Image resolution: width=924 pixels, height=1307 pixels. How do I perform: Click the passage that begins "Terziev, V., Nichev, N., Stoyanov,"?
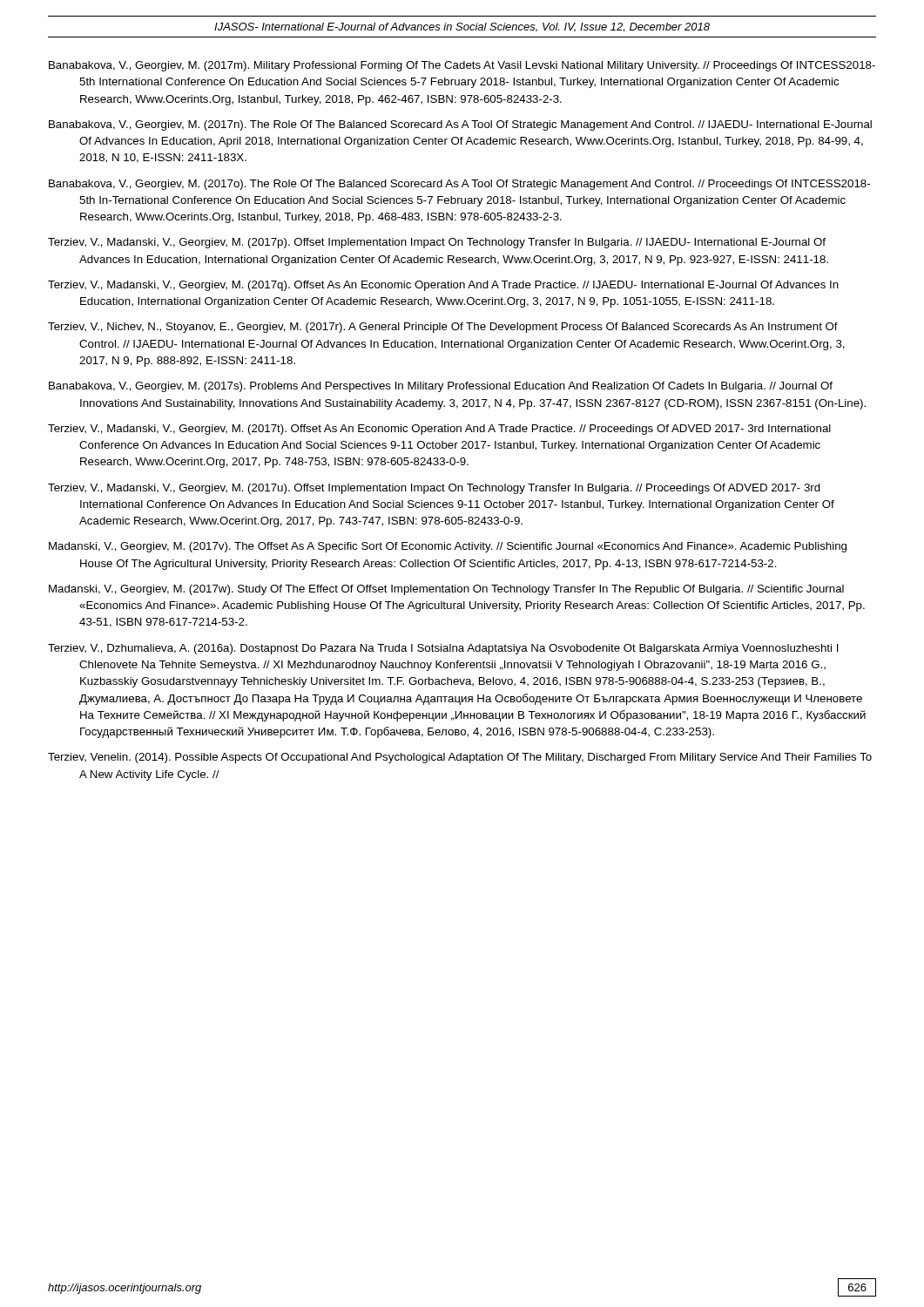pos(447,344)
